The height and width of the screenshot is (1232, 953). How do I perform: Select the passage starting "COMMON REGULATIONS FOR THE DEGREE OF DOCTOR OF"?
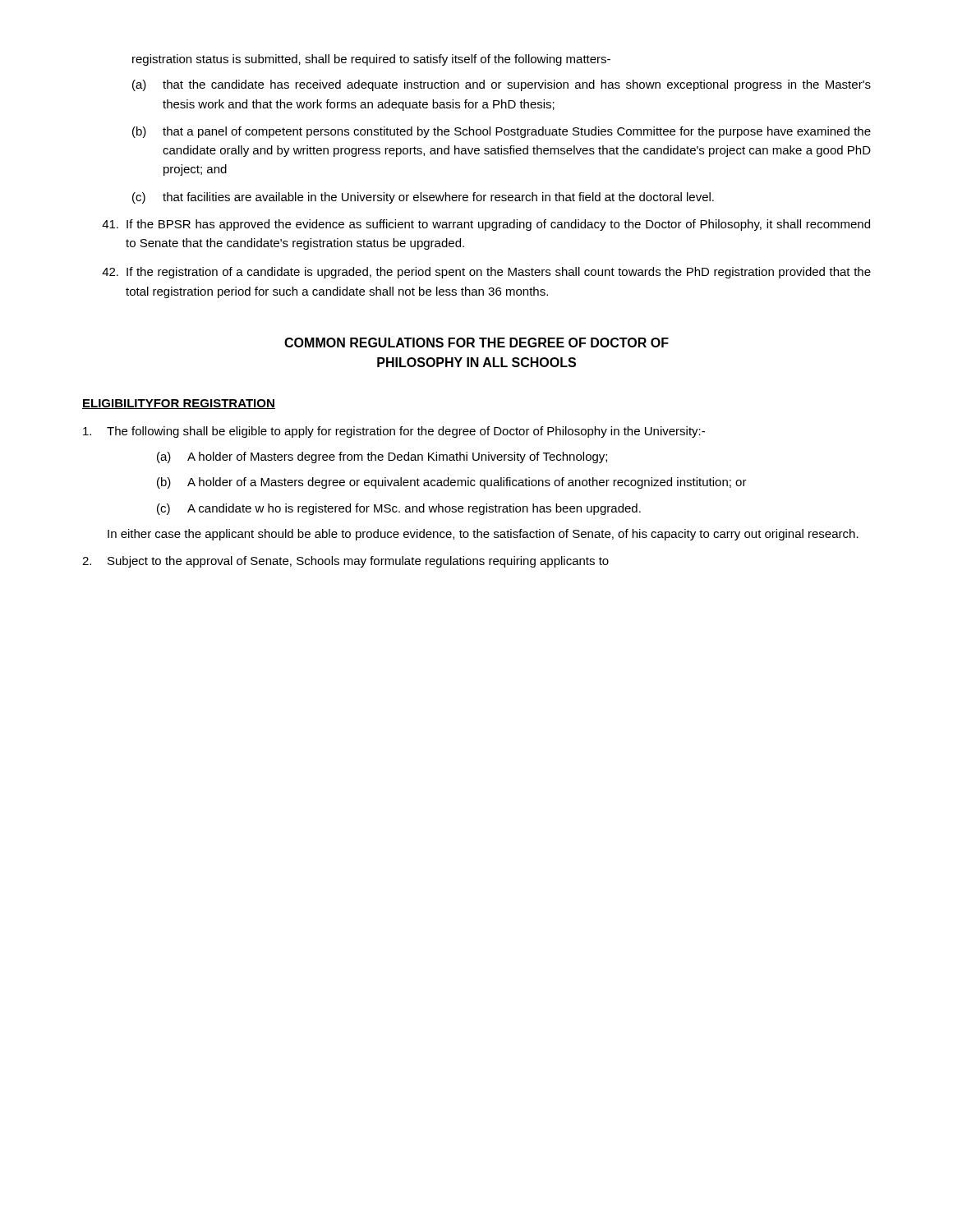click(x=476, y=353)
